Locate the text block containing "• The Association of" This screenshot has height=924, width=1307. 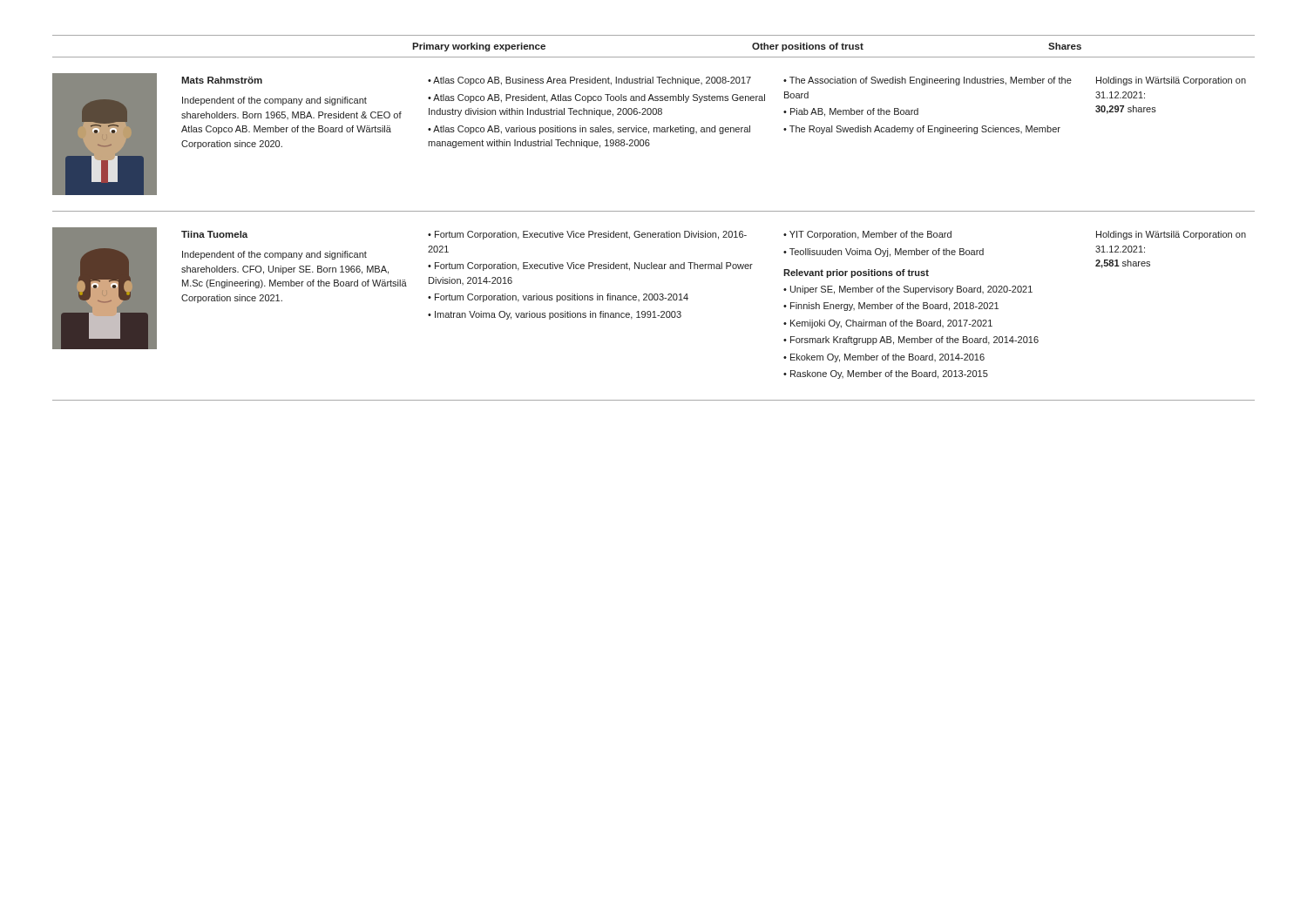pyautogui.click(x=928, y=81)
